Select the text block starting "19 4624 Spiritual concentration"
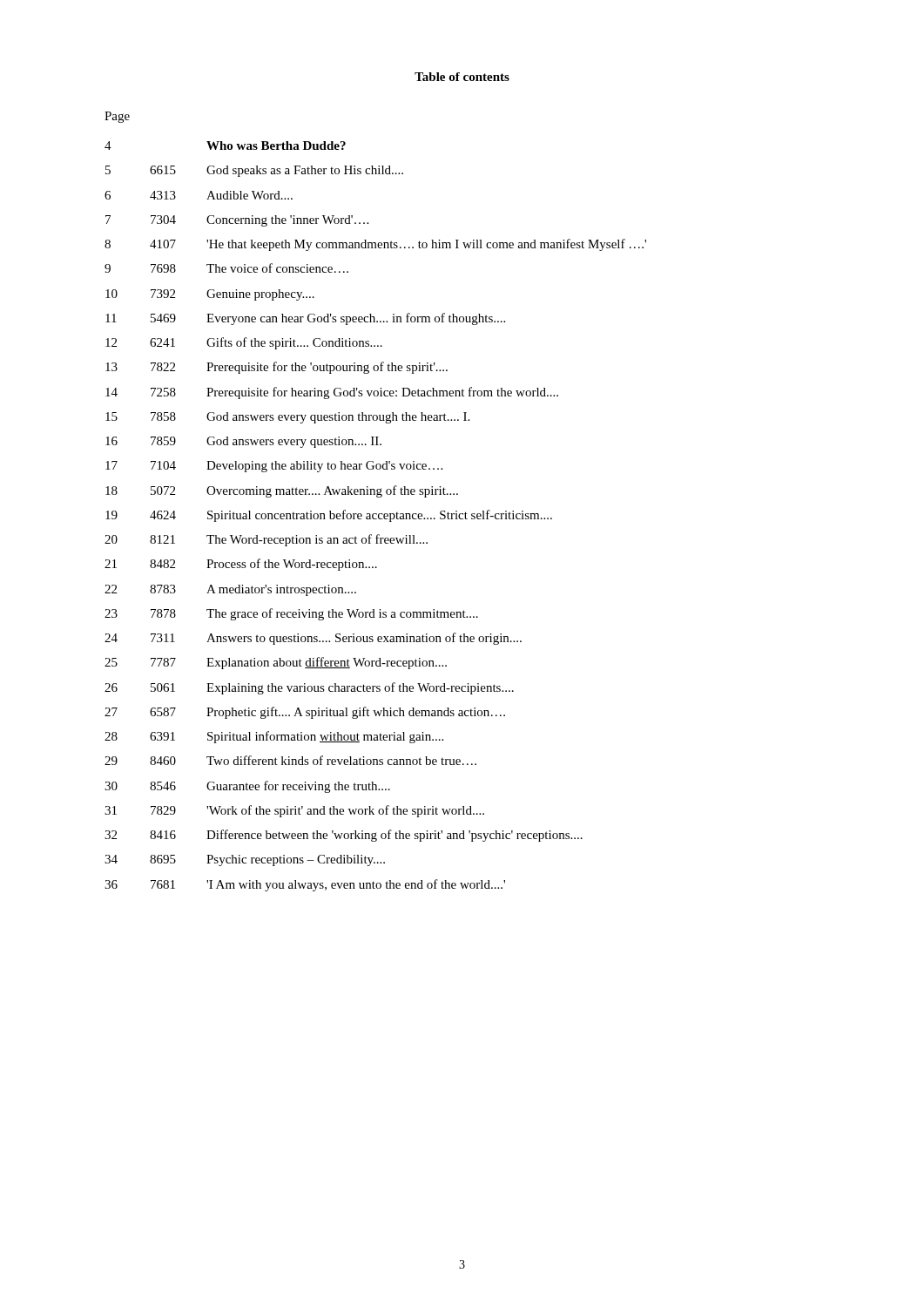Viewport: 924px width, 1307px height. pyautogui.click(x=462, y=515)
